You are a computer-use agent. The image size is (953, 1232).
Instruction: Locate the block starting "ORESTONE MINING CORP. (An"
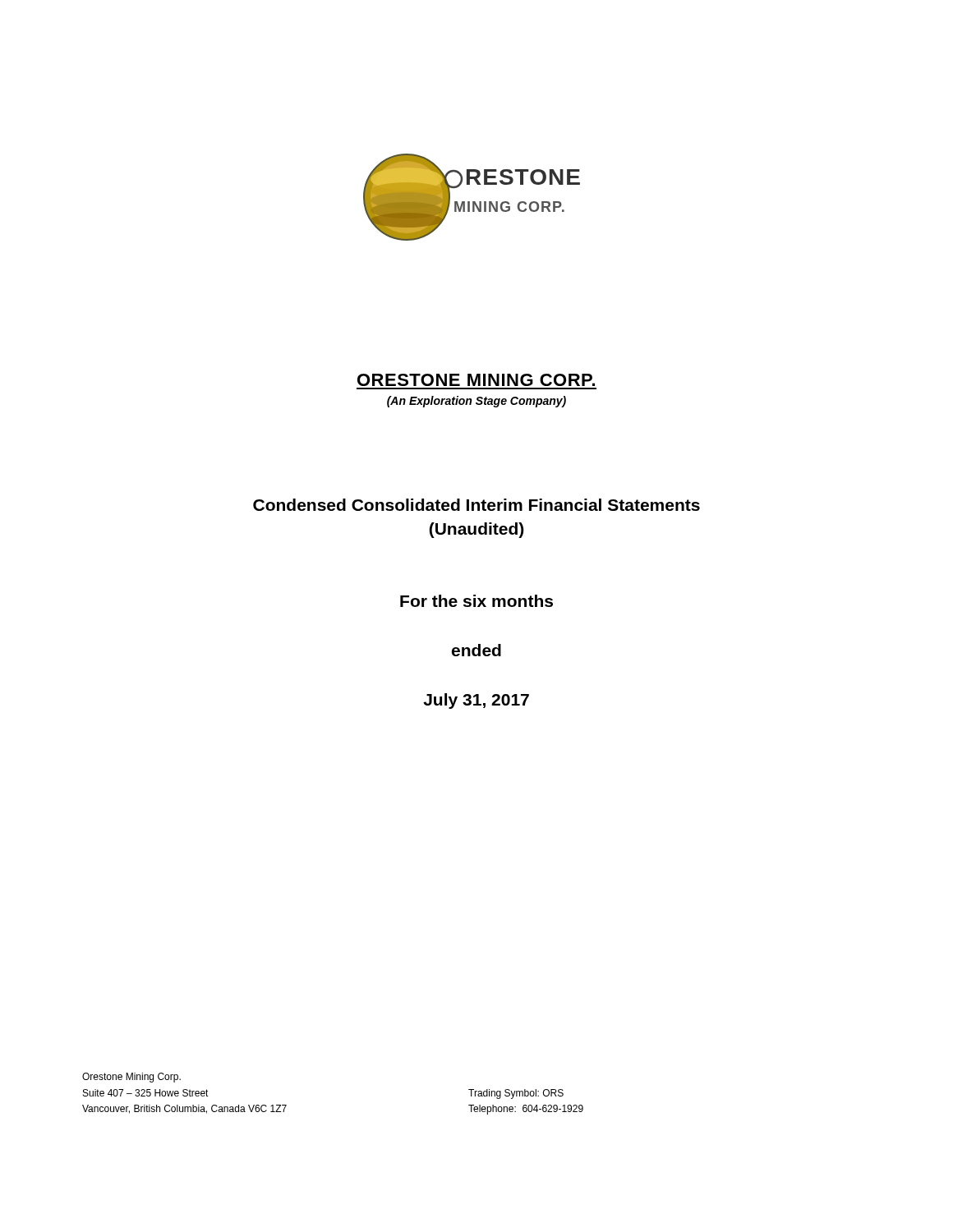[476, 389]
